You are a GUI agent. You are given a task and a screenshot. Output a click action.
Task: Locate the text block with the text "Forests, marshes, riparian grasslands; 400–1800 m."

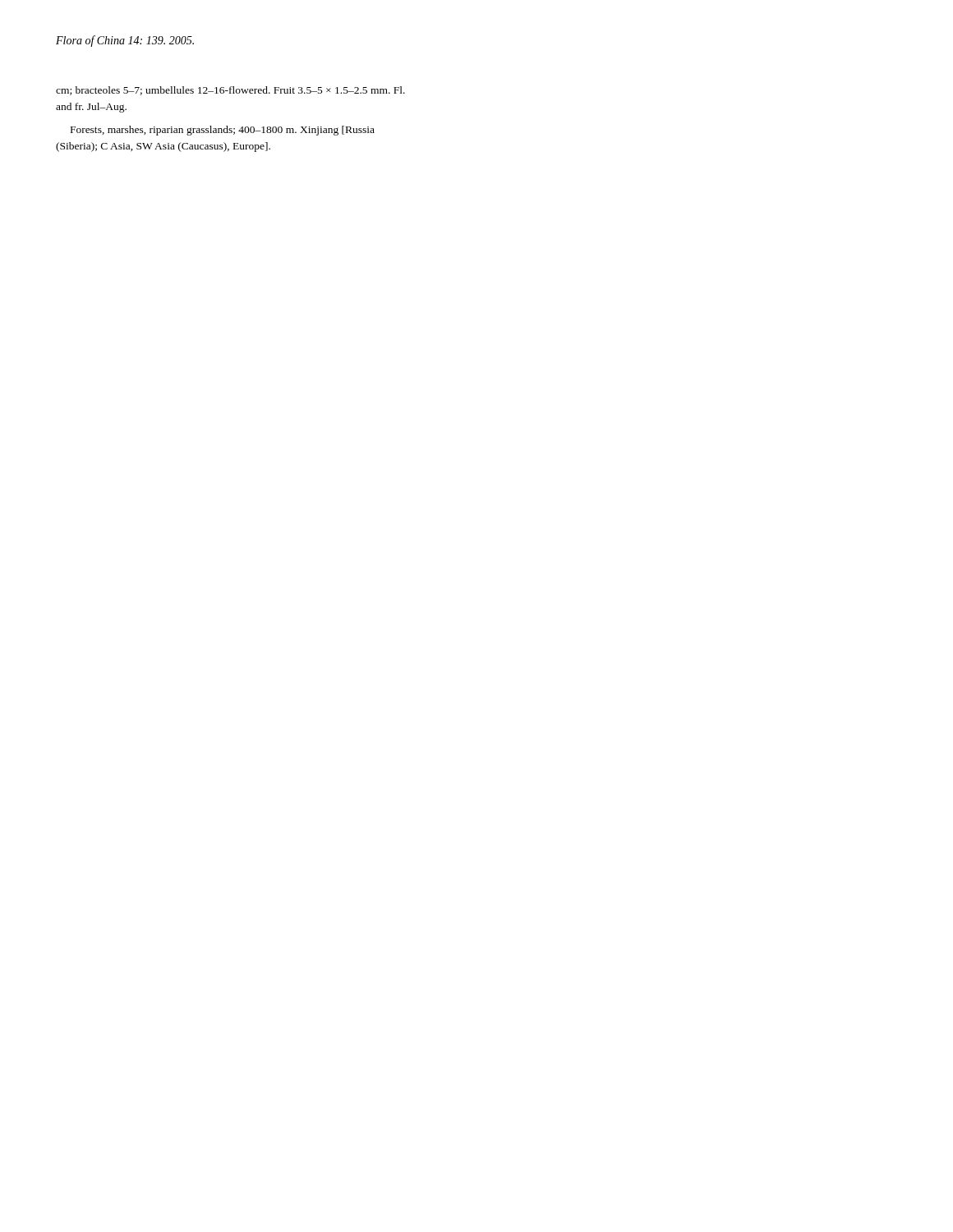[x=215, y=137]
